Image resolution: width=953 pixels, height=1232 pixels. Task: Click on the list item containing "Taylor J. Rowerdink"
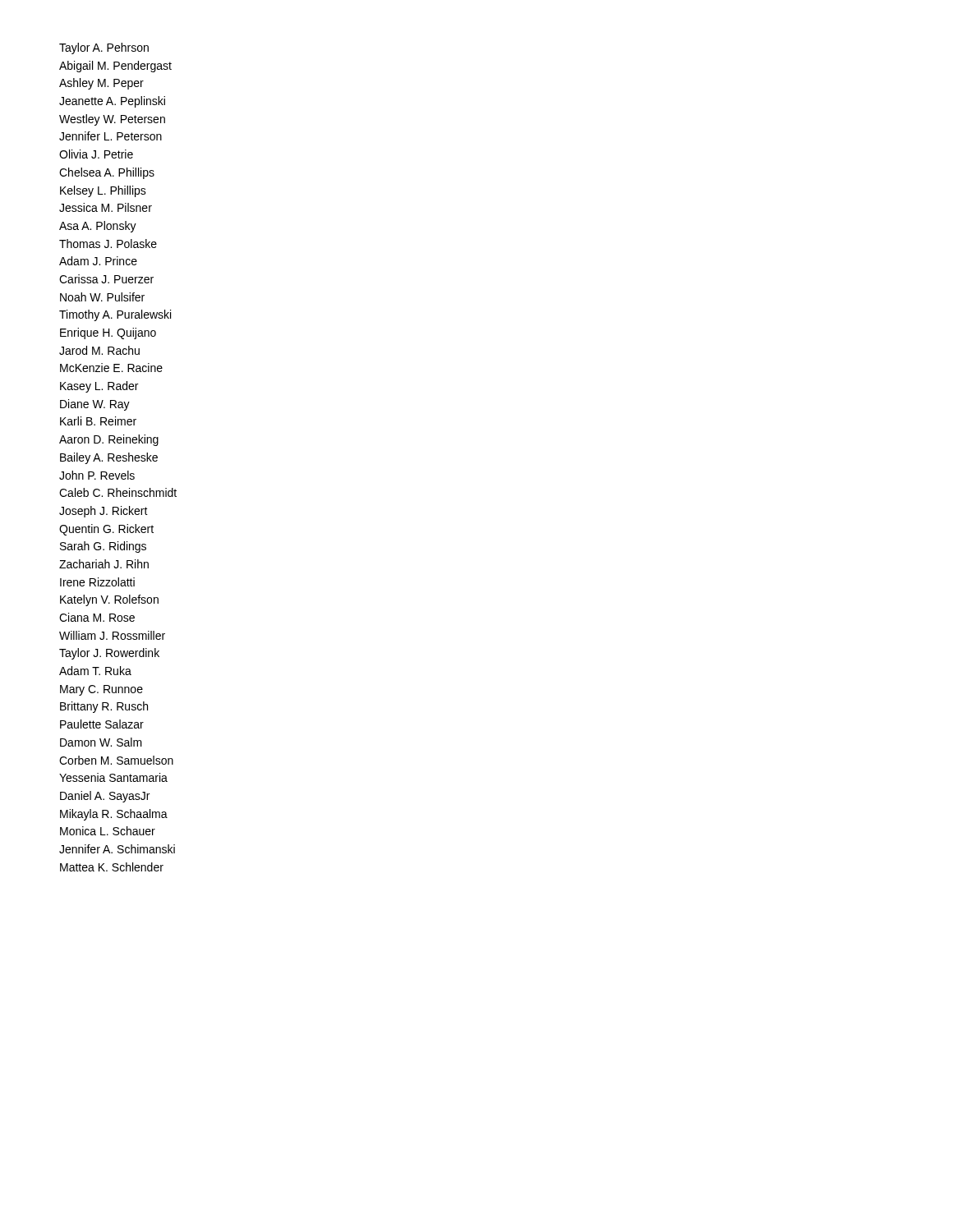109,653
